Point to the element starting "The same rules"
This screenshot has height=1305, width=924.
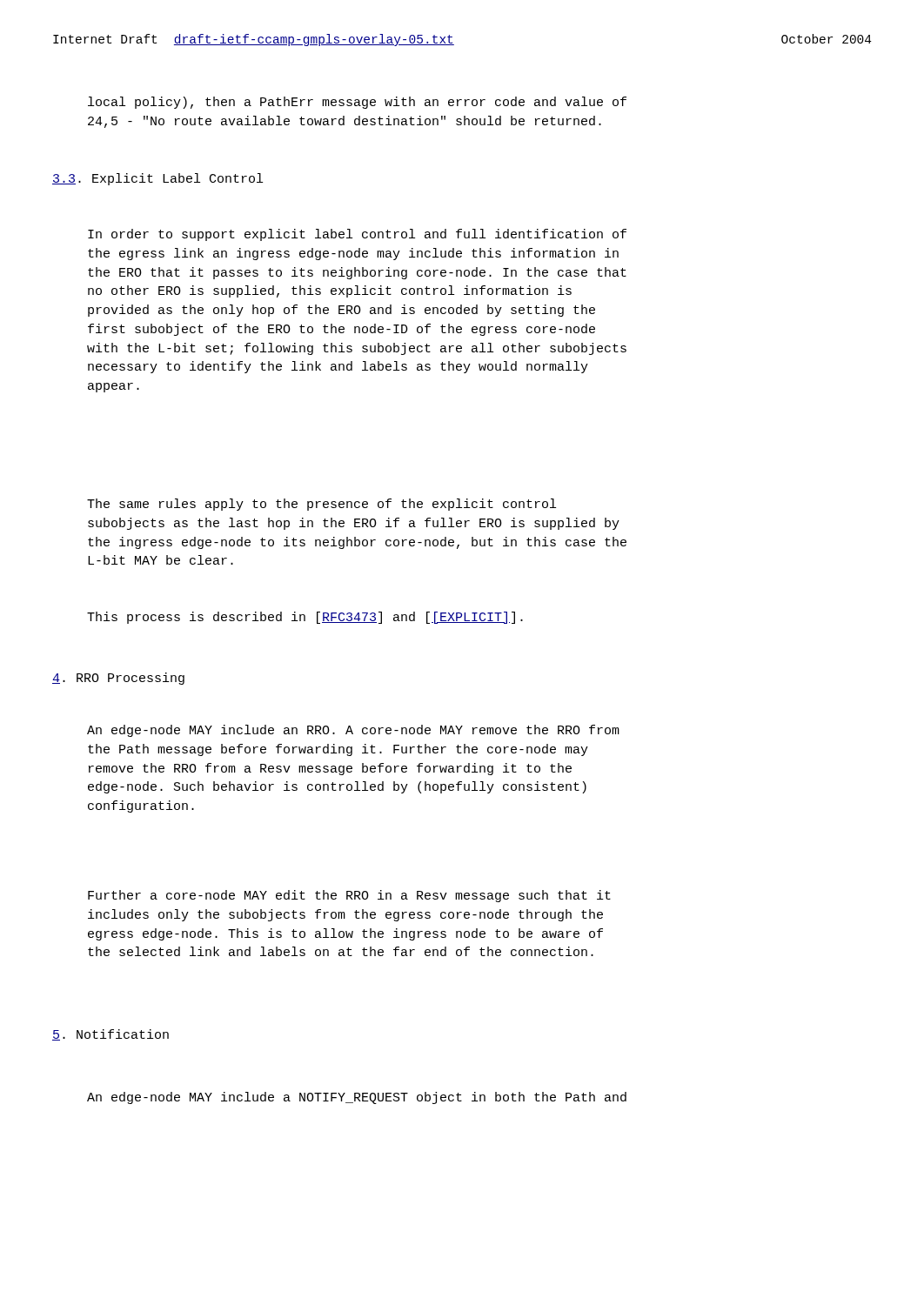click(x=357, y=533)
